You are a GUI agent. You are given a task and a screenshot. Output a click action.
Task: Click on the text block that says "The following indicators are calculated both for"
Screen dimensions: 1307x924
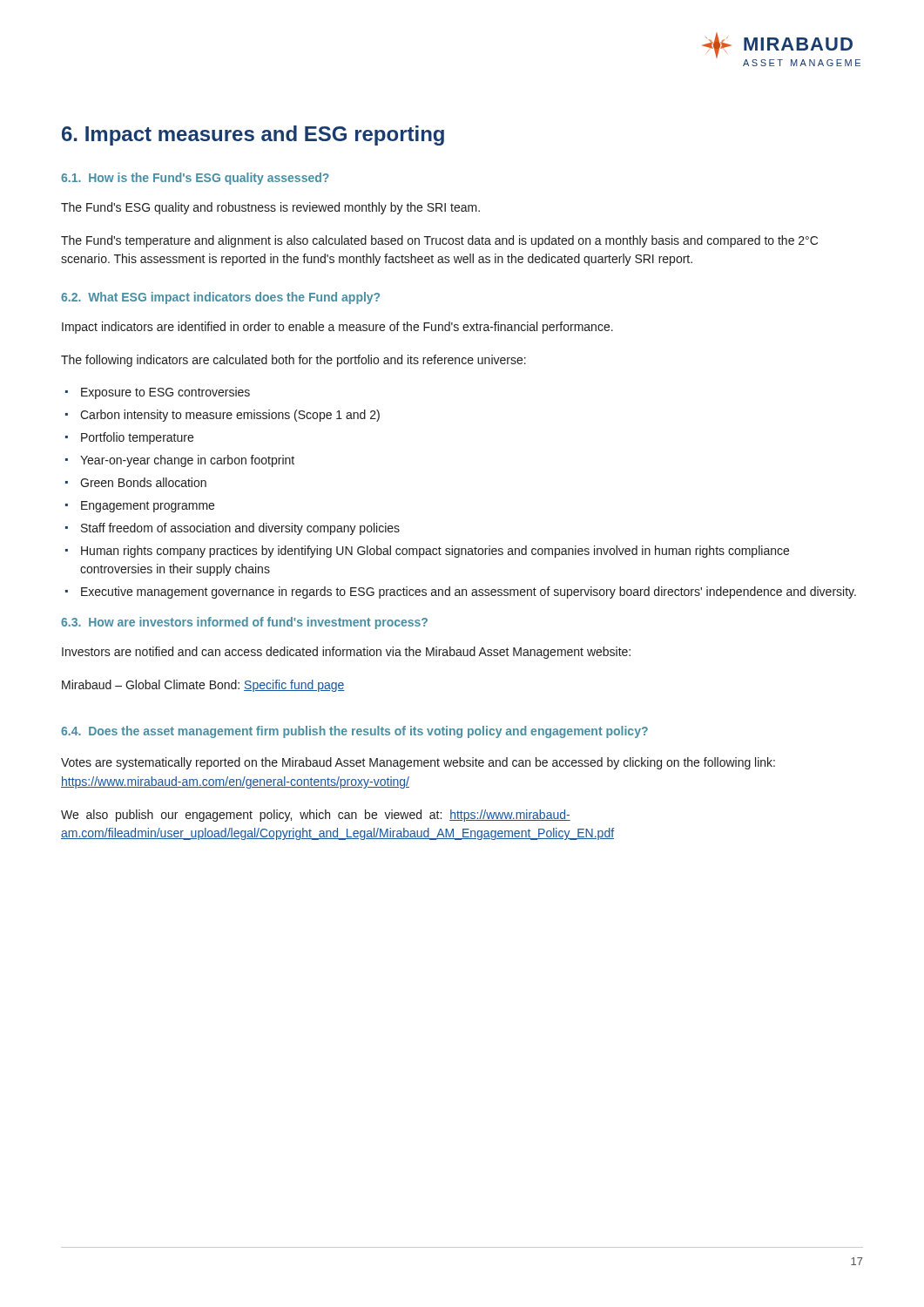[x=462, y=360]
